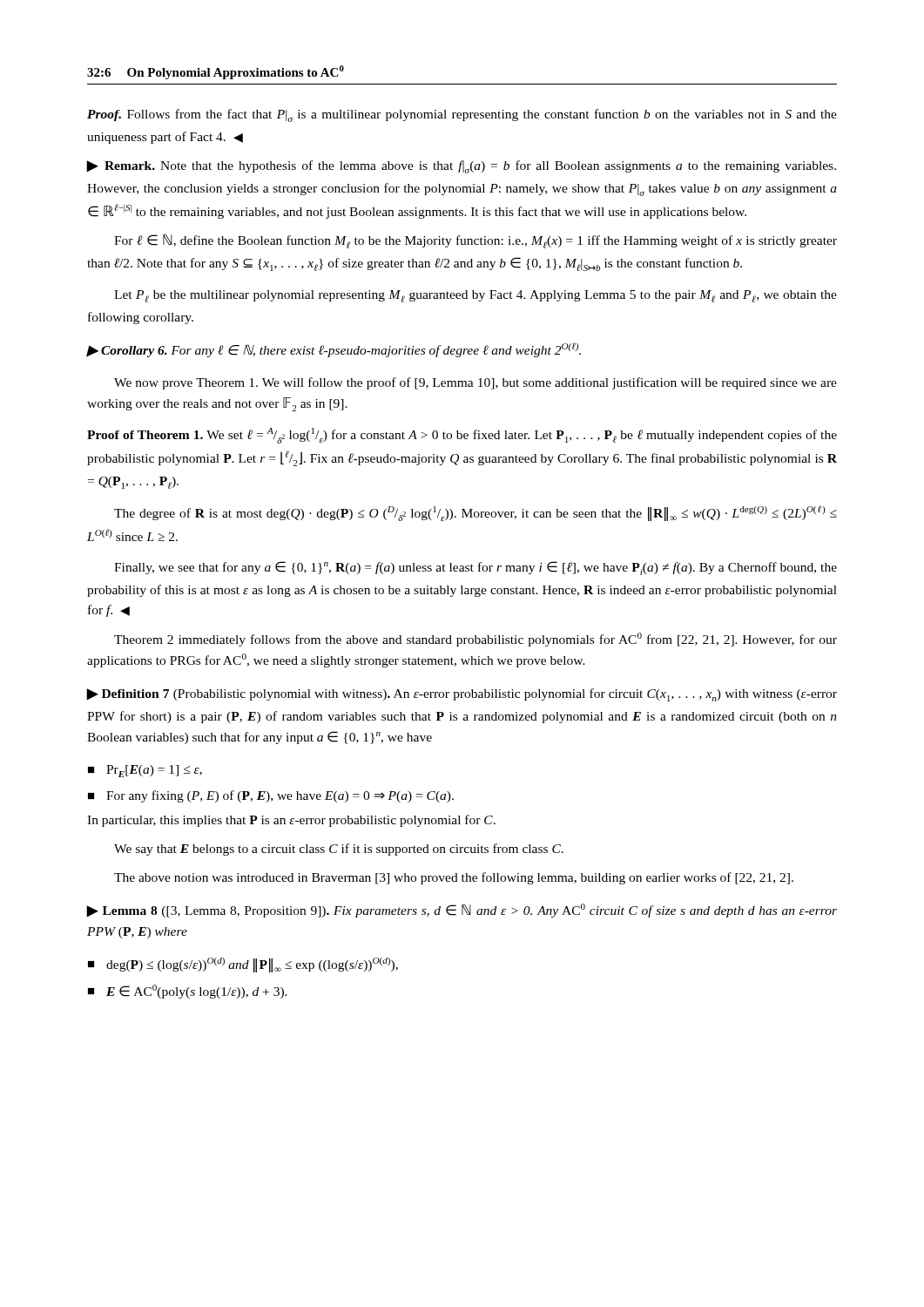Click the passage that begins "Finally, we see that for any a"

click(462, 587)
